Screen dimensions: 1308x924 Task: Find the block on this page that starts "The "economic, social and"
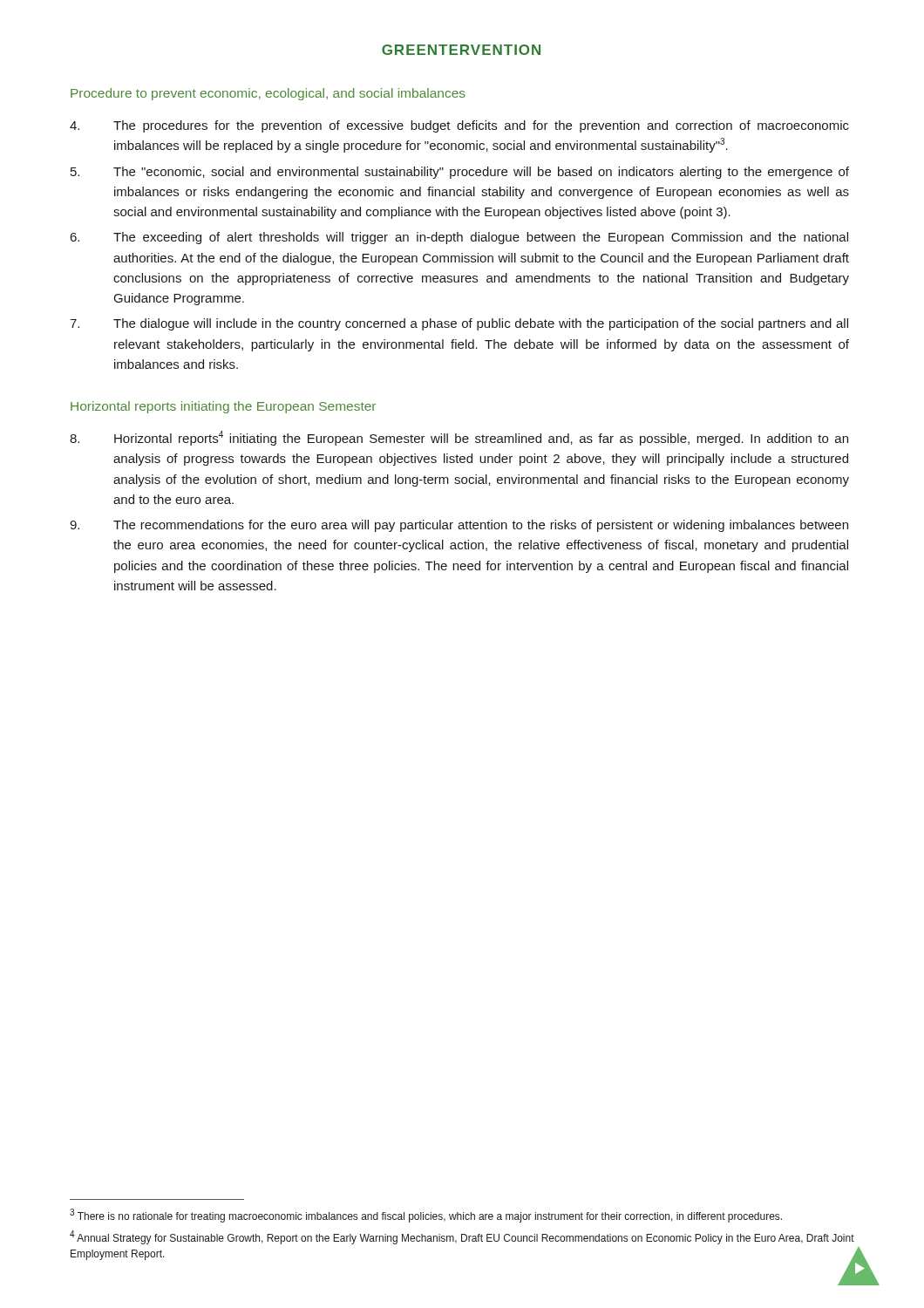pyautogui.click(x=459, y=191)
